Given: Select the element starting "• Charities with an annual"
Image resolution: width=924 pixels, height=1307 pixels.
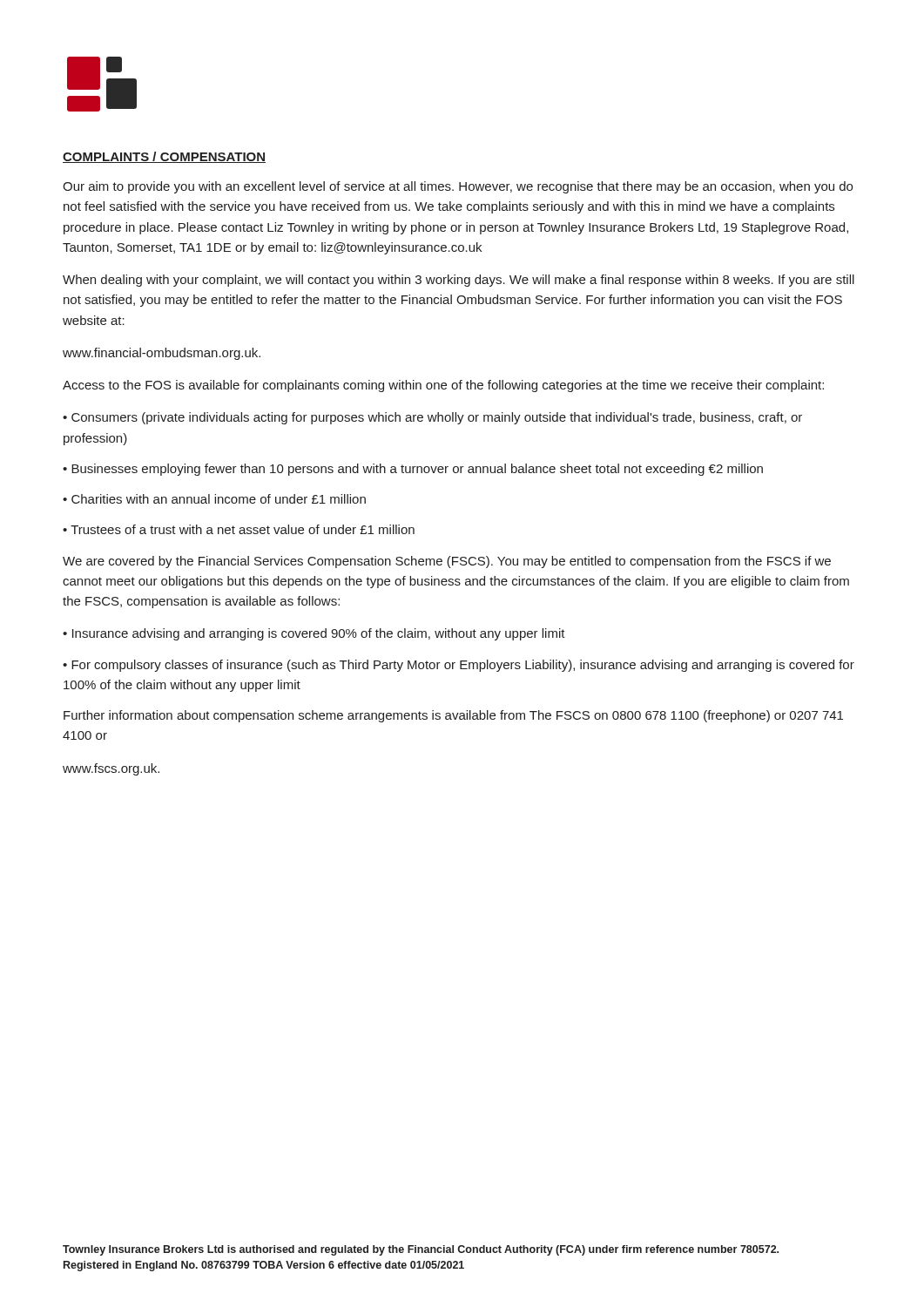Looking at the screenshot, I should click(215, 499).
